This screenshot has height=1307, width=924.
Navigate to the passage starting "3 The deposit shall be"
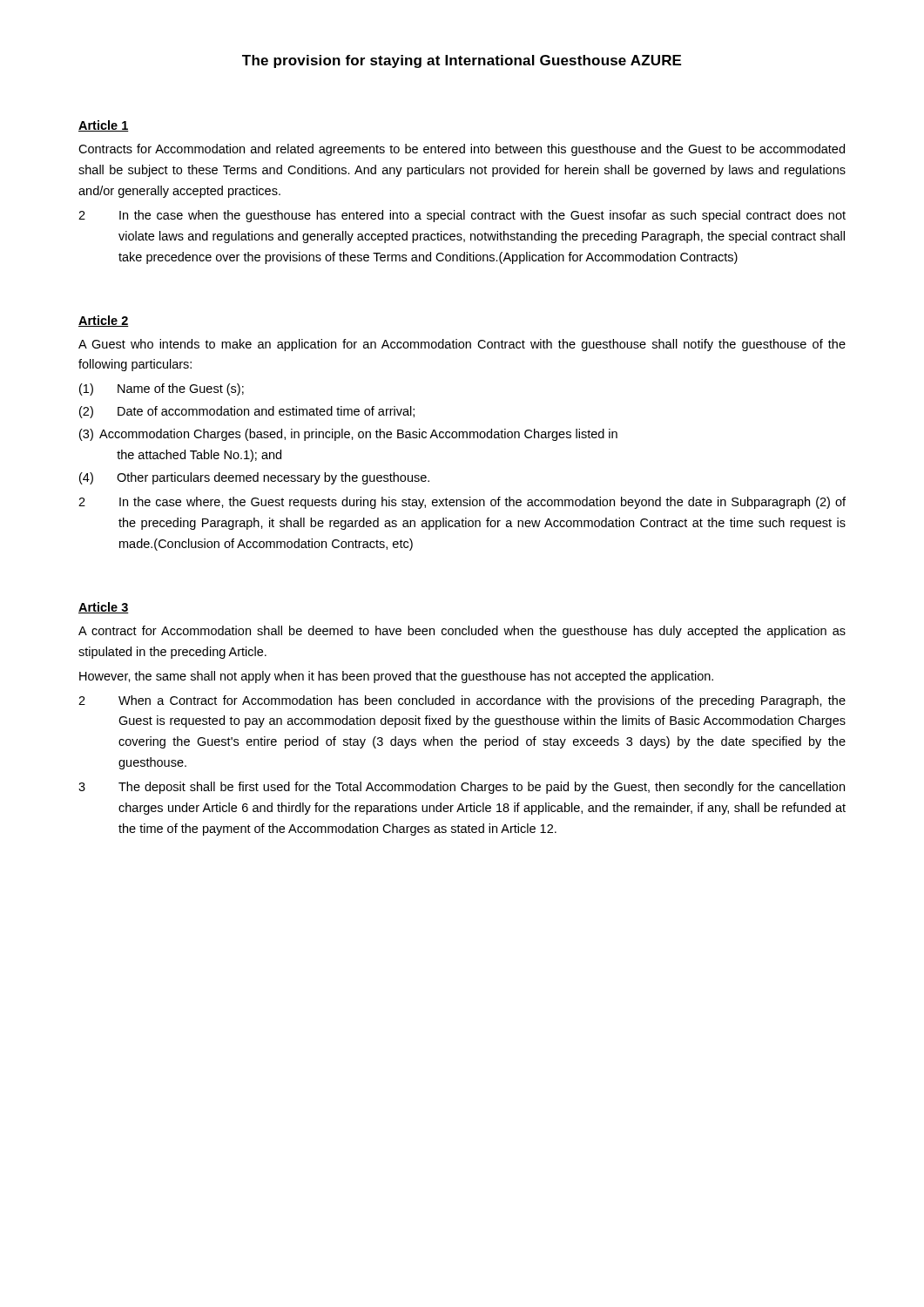click(462, 809)
